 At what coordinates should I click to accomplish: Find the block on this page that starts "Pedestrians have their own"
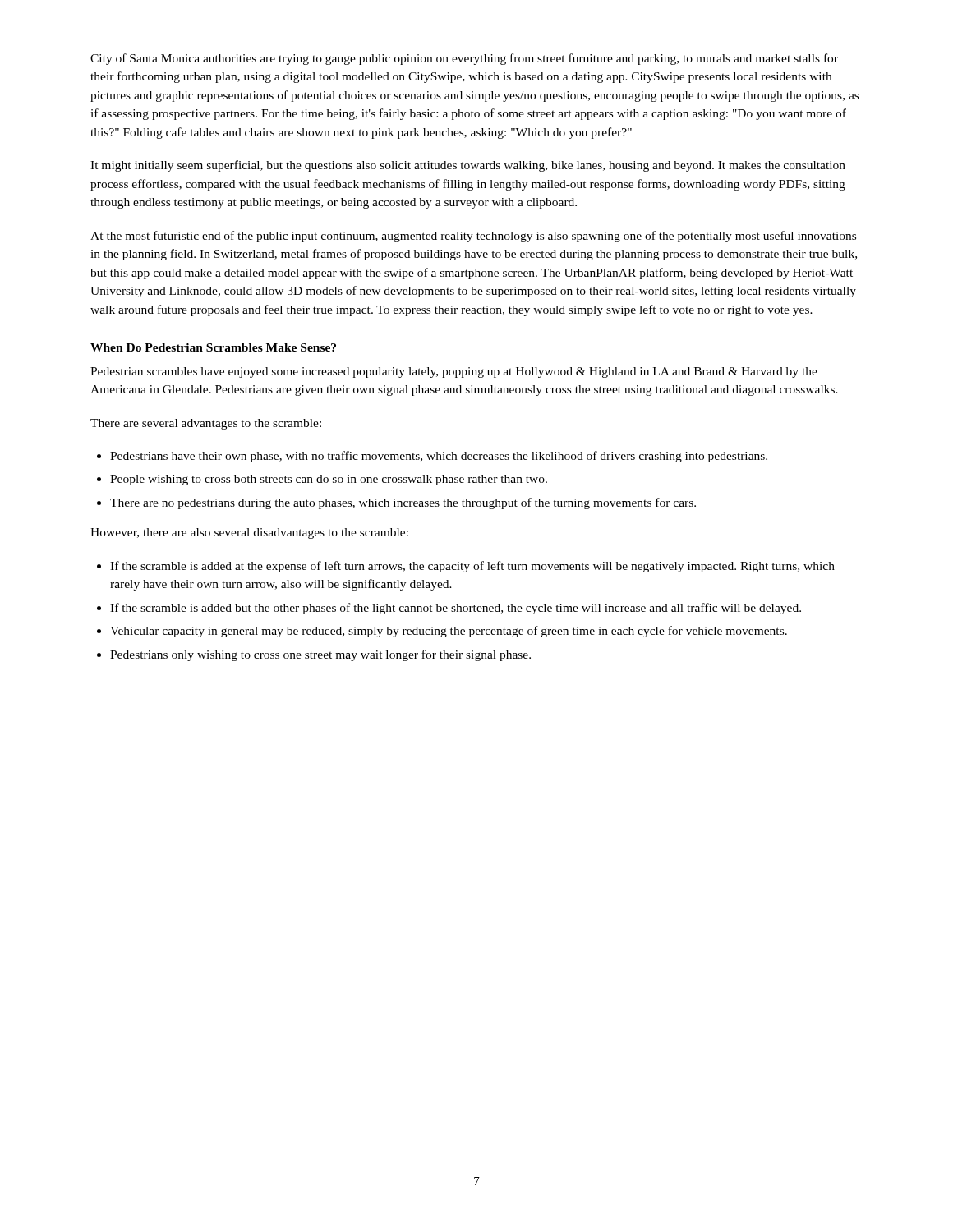coord(439,455)
